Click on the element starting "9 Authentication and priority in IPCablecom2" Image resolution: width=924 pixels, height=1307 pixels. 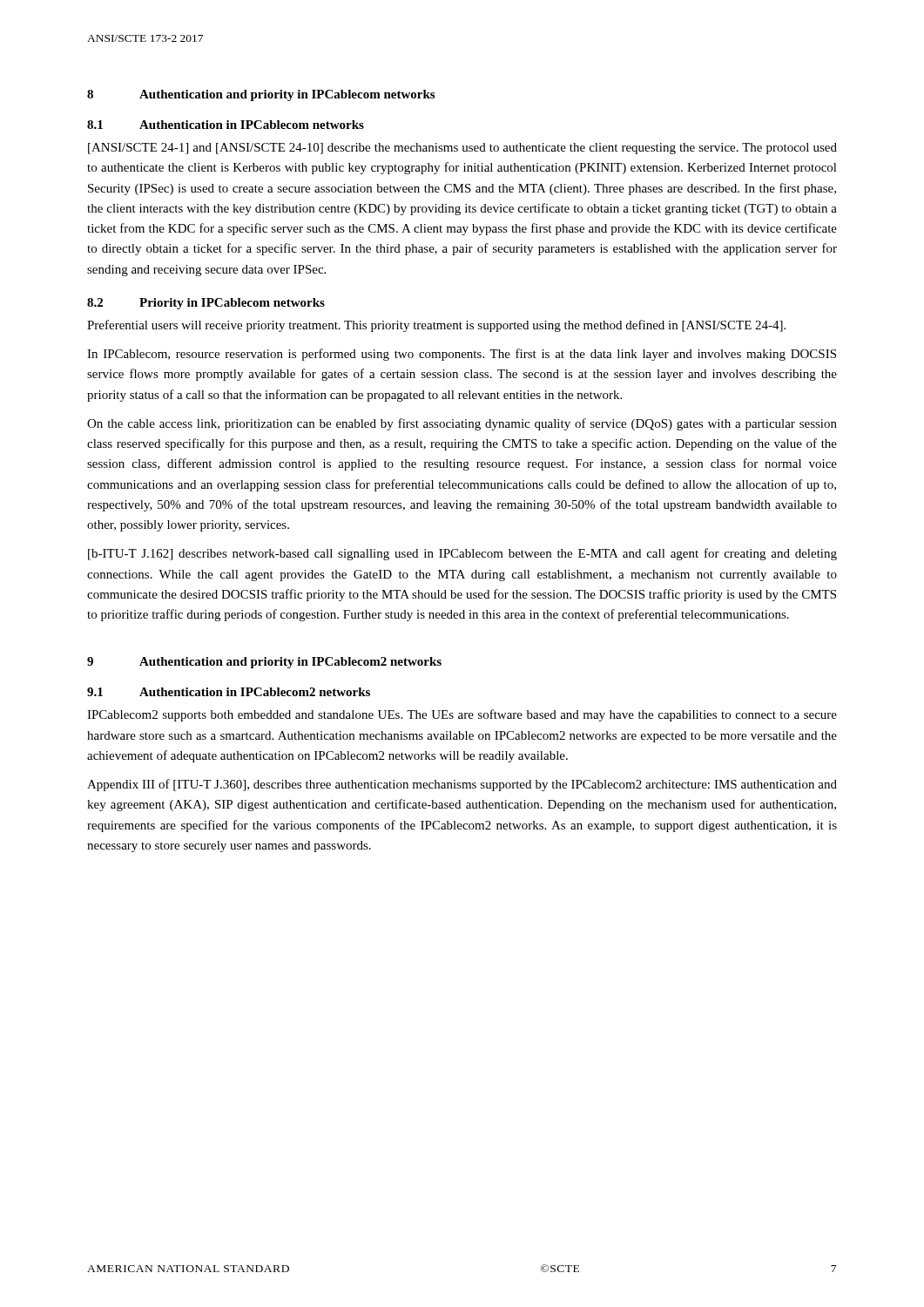pos(264,662)
